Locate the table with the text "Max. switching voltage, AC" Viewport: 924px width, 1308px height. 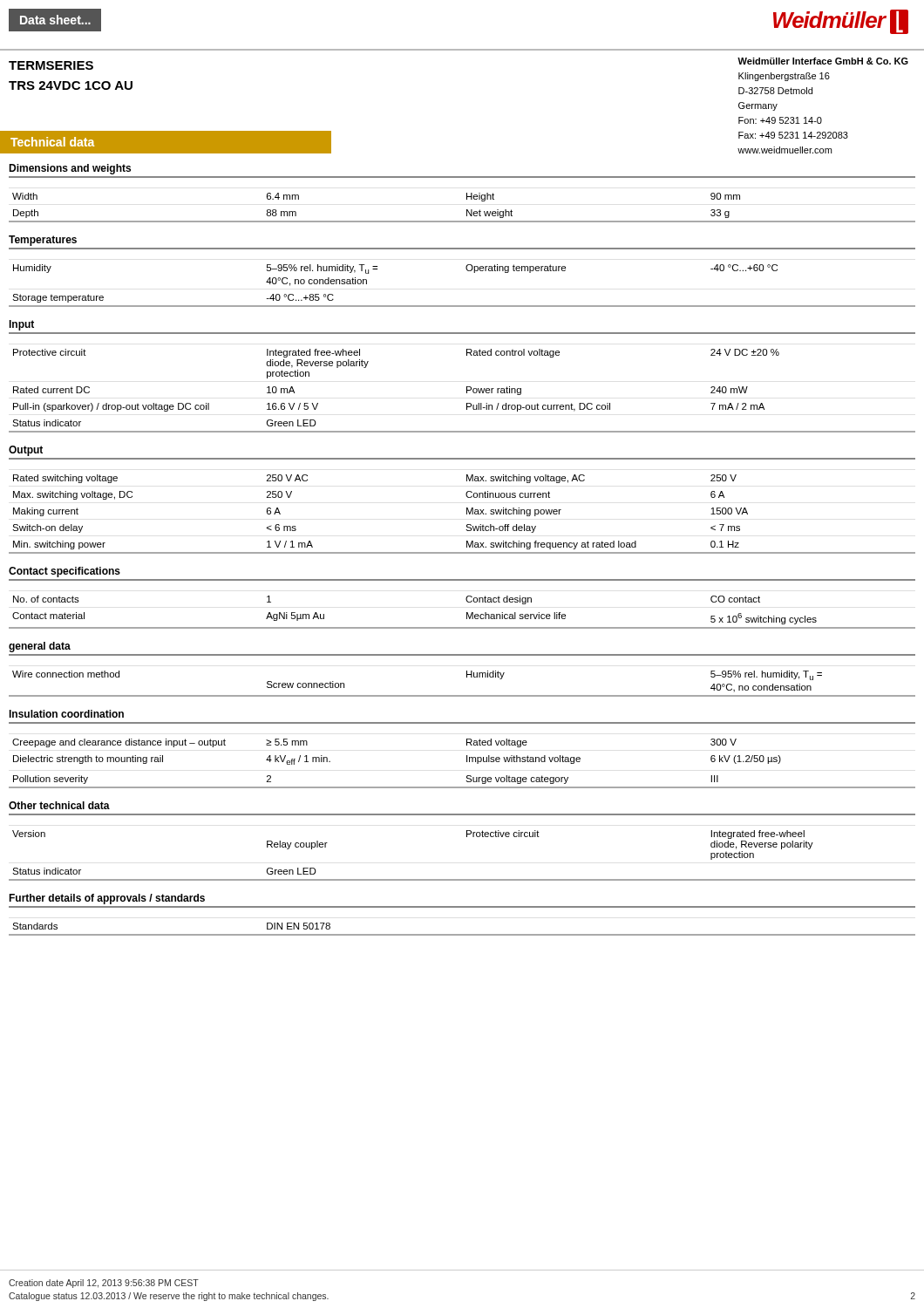(462, 507)
